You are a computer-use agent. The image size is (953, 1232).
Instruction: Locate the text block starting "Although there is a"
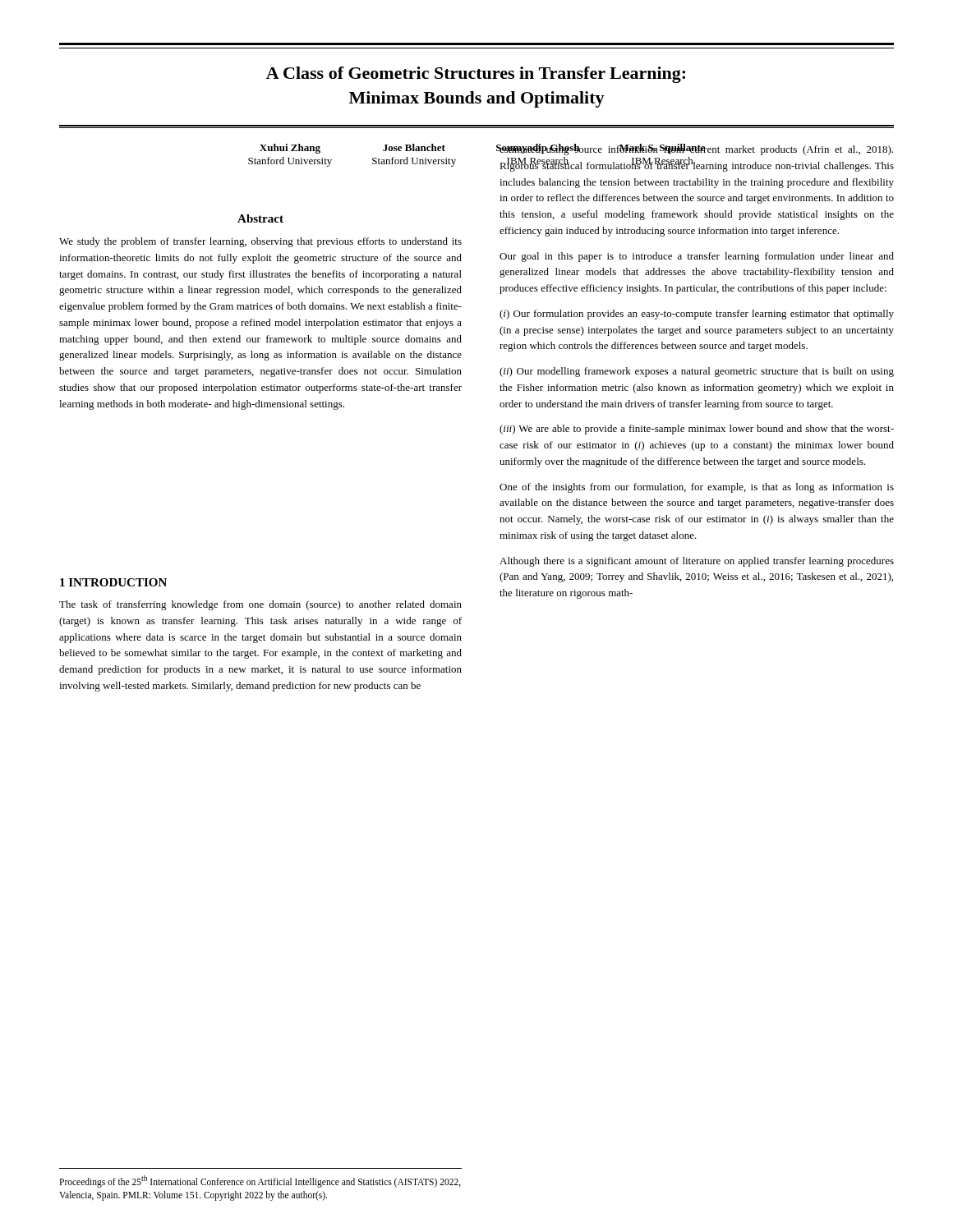click(x=697, y=576)
